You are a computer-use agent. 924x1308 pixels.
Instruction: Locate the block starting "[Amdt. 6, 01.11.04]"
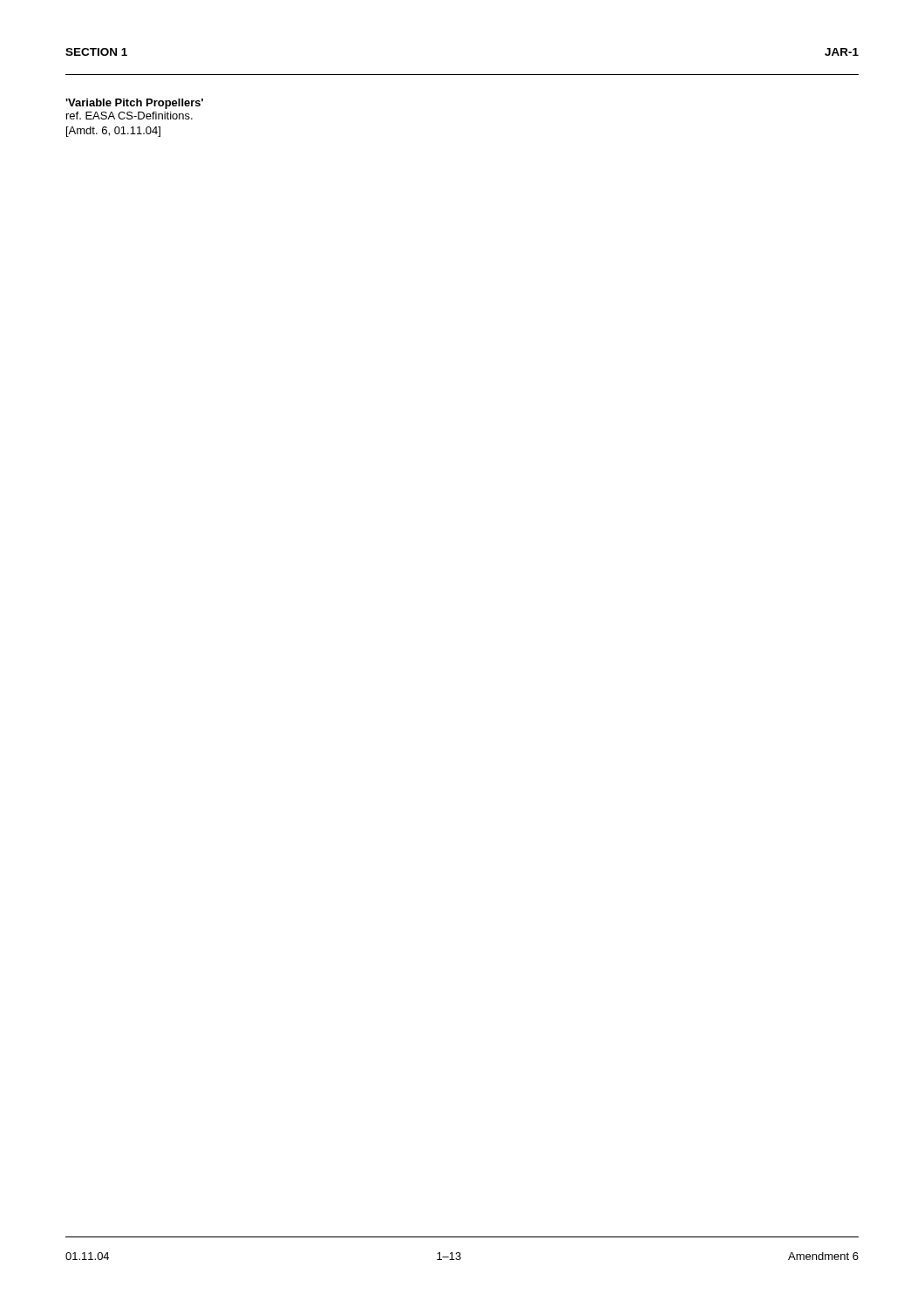(x=113, y=130)
